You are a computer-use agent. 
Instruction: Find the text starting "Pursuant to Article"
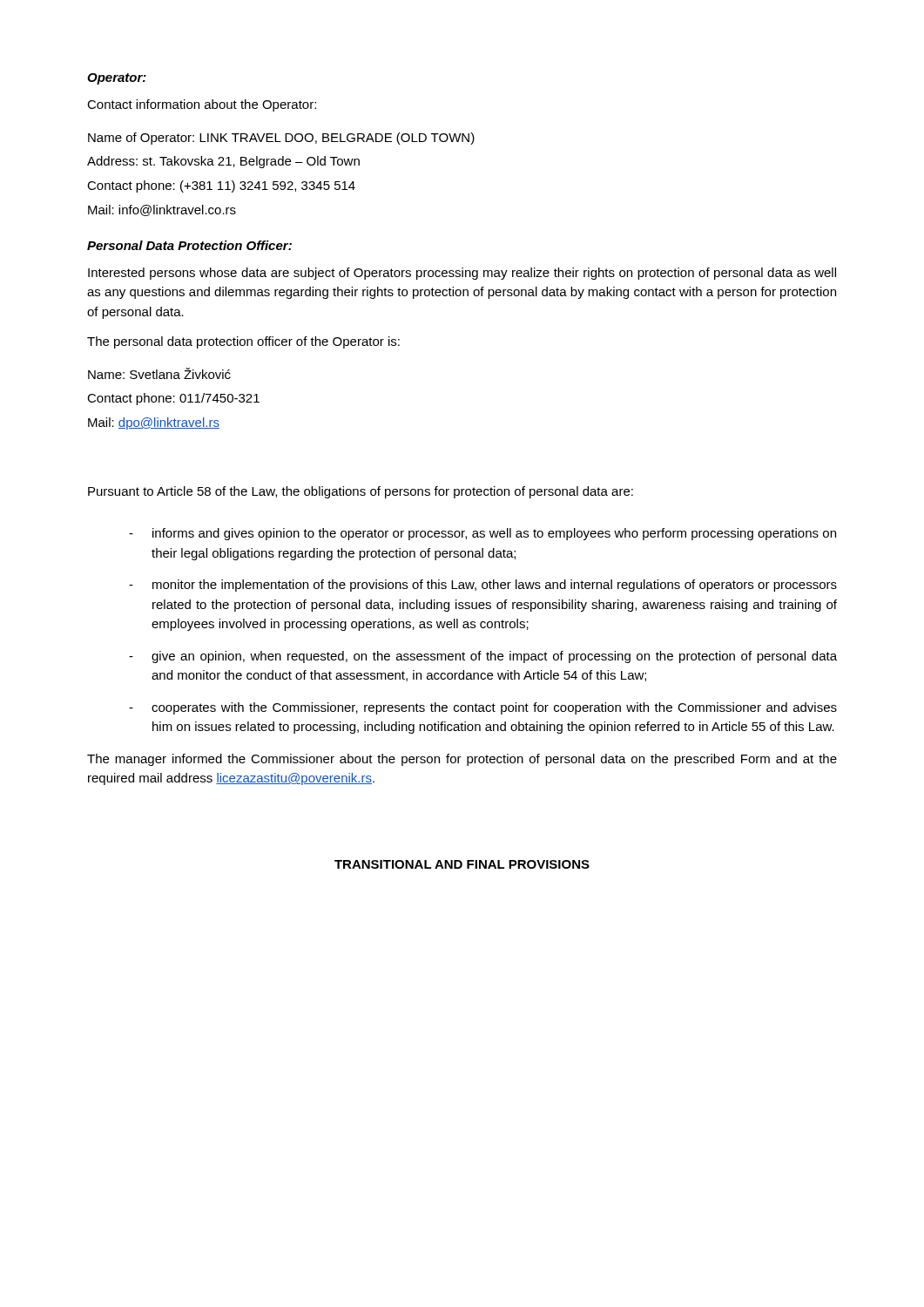click(360, 491)
